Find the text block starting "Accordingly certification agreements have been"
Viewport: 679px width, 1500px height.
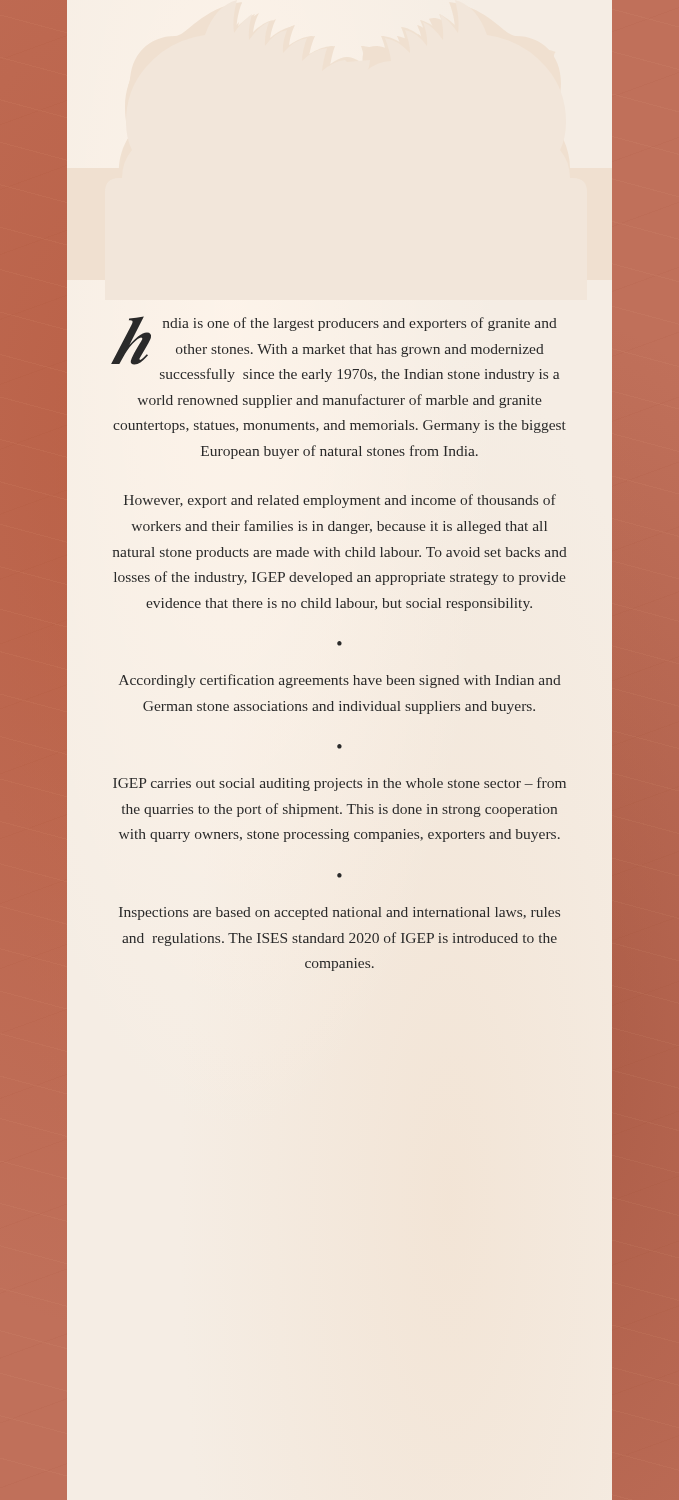(x=340, y=692)
